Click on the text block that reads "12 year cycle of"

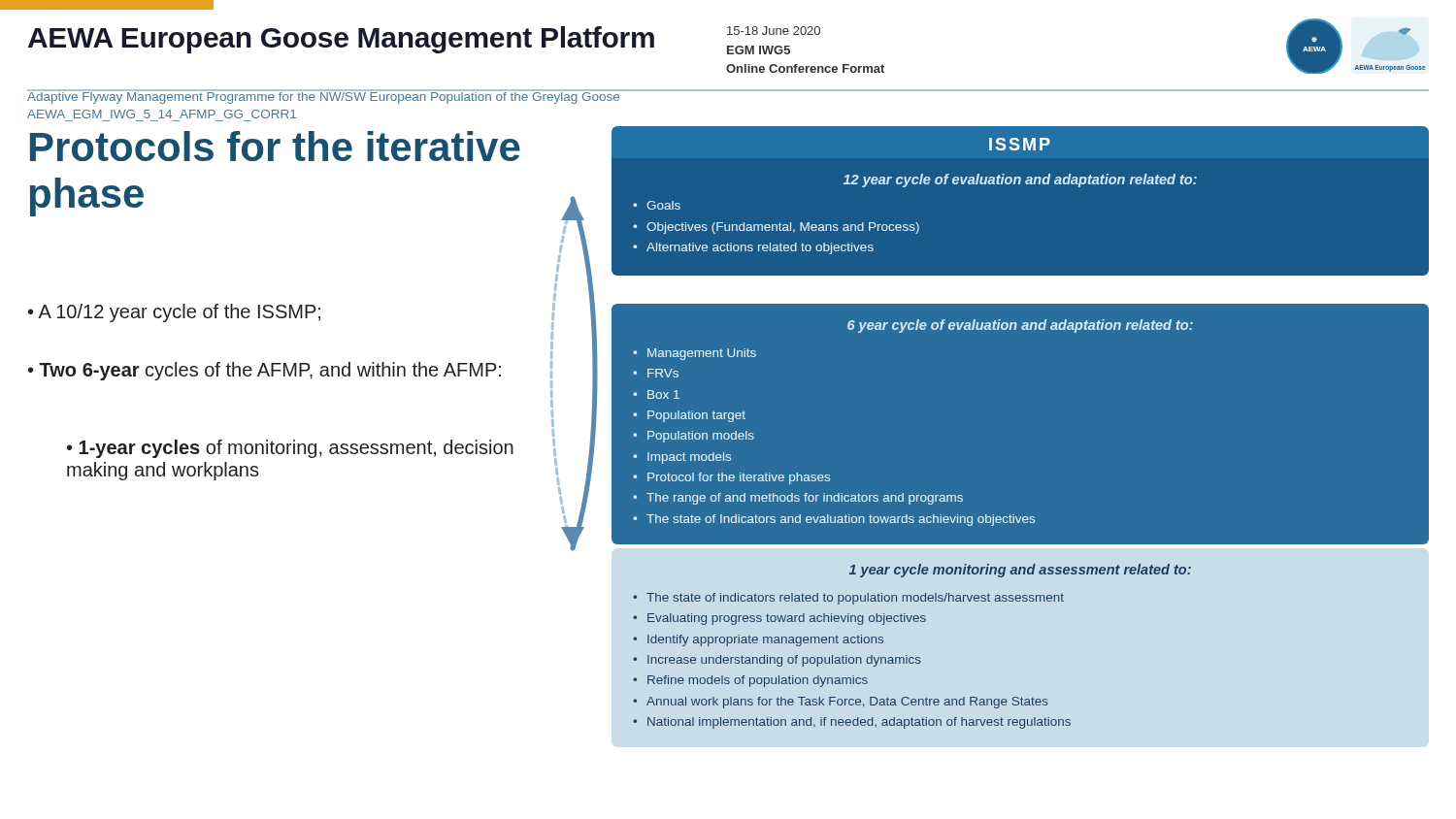pyautogui.click(x=1020, y=180)
